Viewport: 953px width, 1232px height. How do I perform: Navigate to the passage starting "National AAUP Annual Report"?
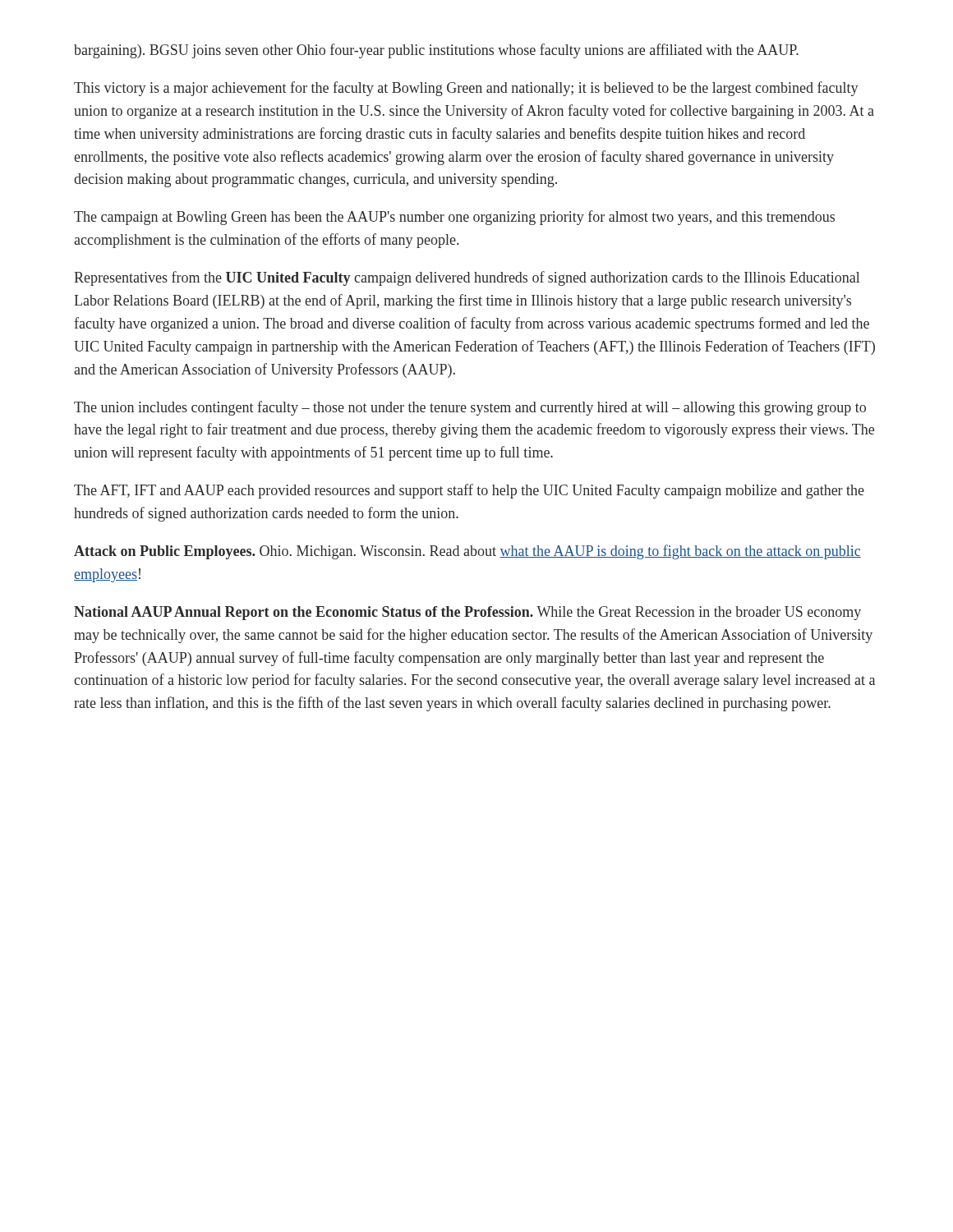click(x=475, y=658)
